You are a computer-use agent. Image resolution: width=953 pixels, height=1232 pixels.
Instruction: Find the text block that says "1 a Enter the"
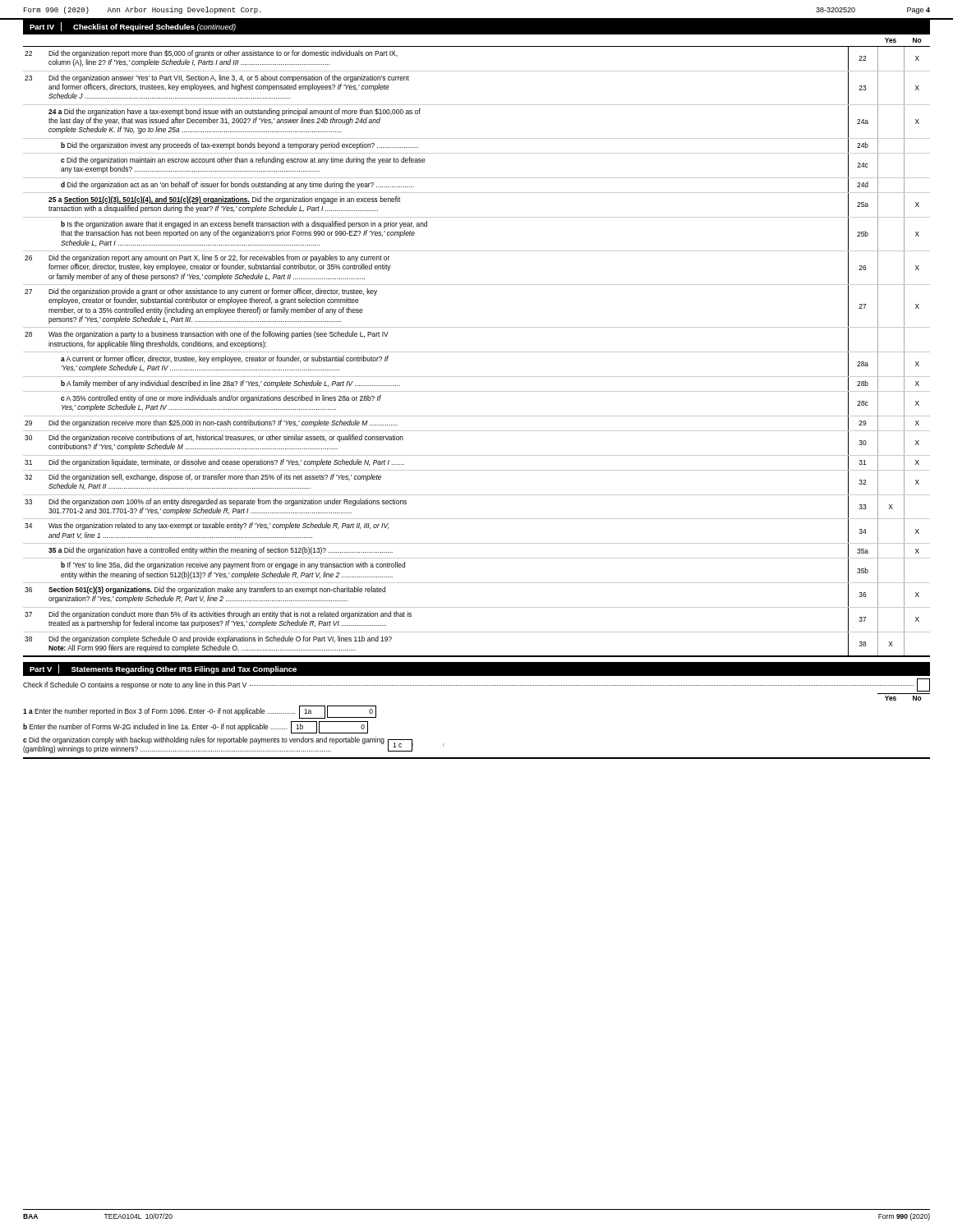tap(200, 712)
